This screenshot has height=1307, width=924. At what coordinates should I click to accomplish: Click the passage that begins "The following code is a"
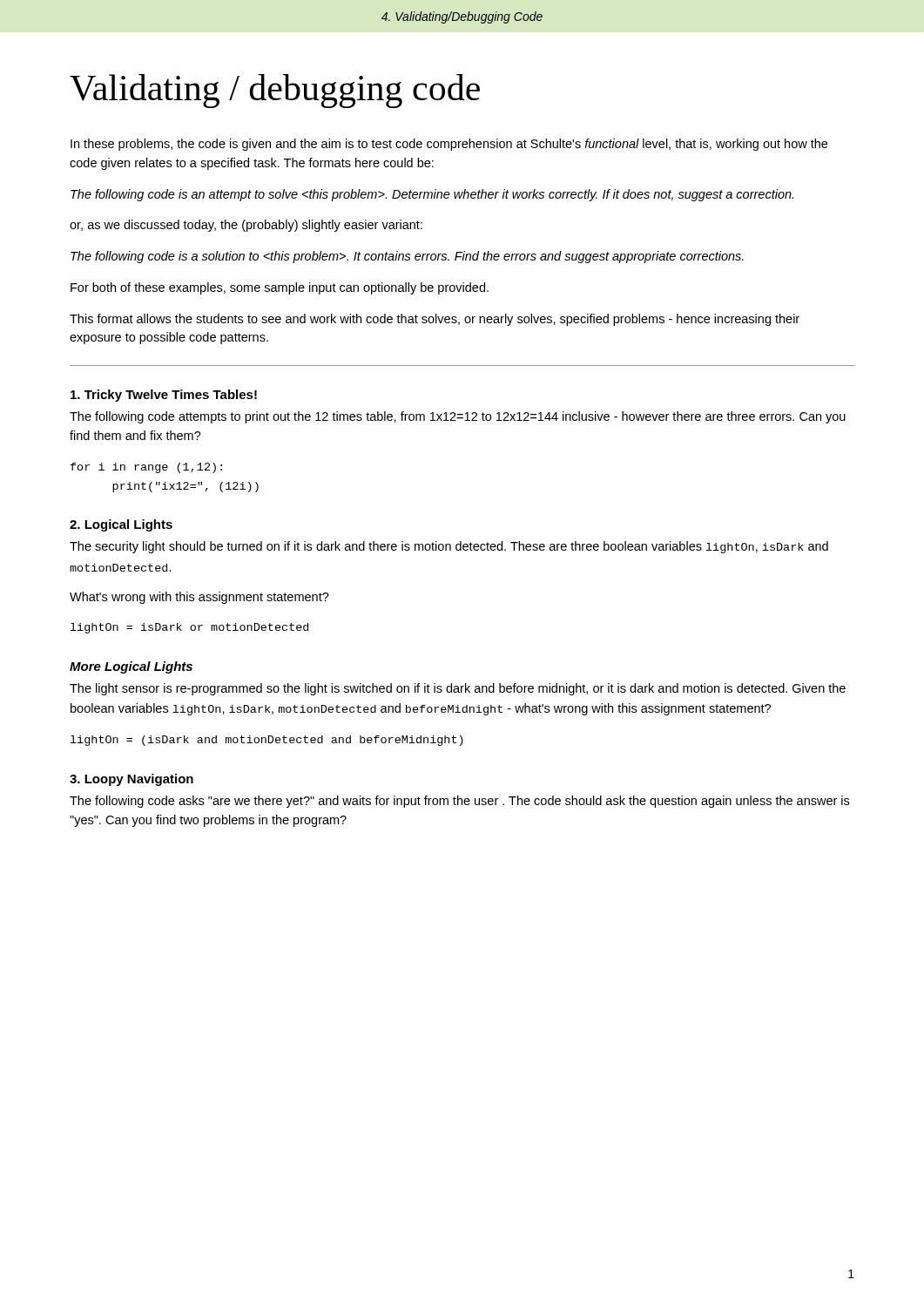pyautogui.click(x=407, y=256)
